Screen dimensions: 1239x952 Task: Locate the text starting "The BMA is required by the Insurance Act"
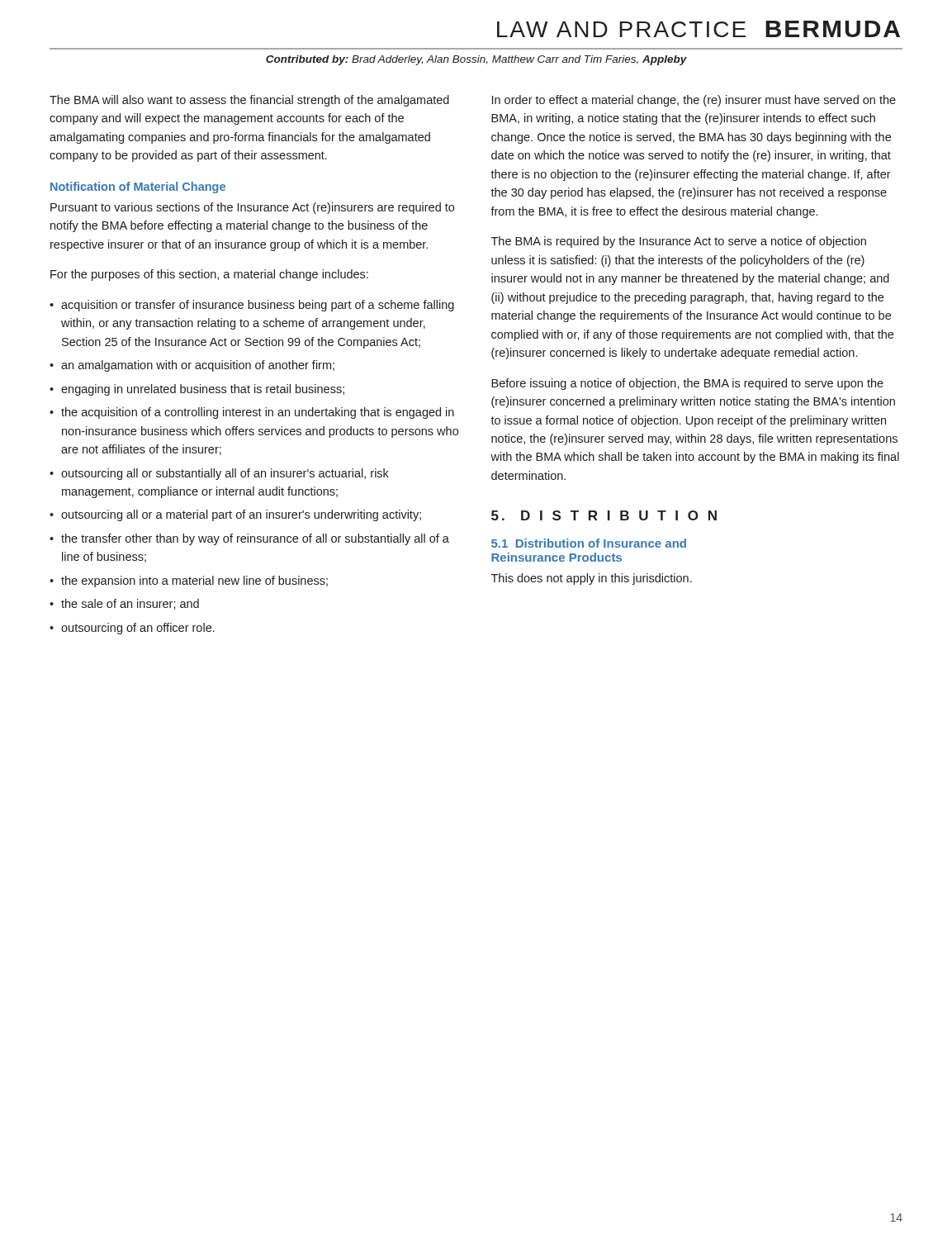[692, 297]
